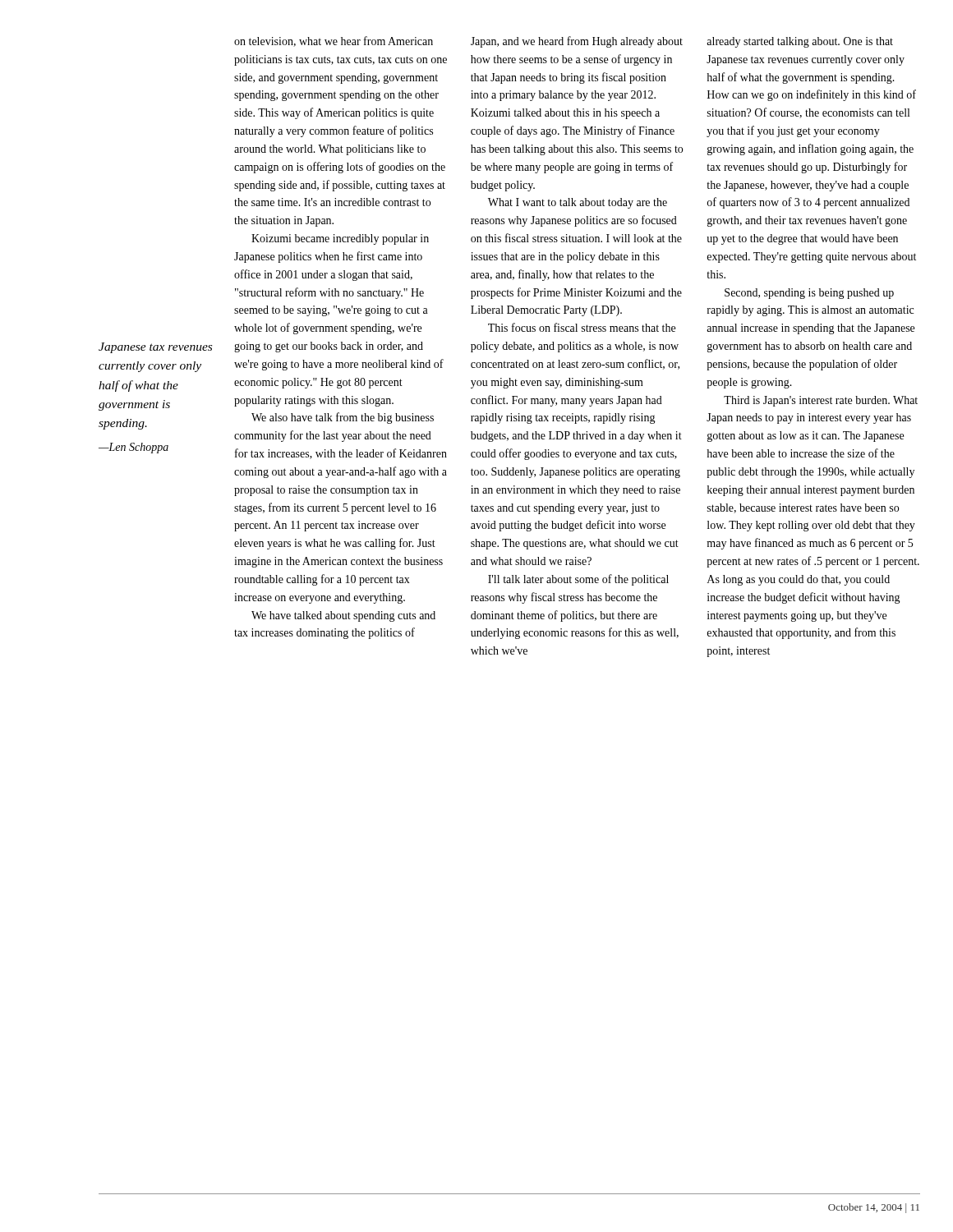Locate the text block with the text "already started talking about. One is"
The width and height of the screenshot is (953, 1232).
813,347
